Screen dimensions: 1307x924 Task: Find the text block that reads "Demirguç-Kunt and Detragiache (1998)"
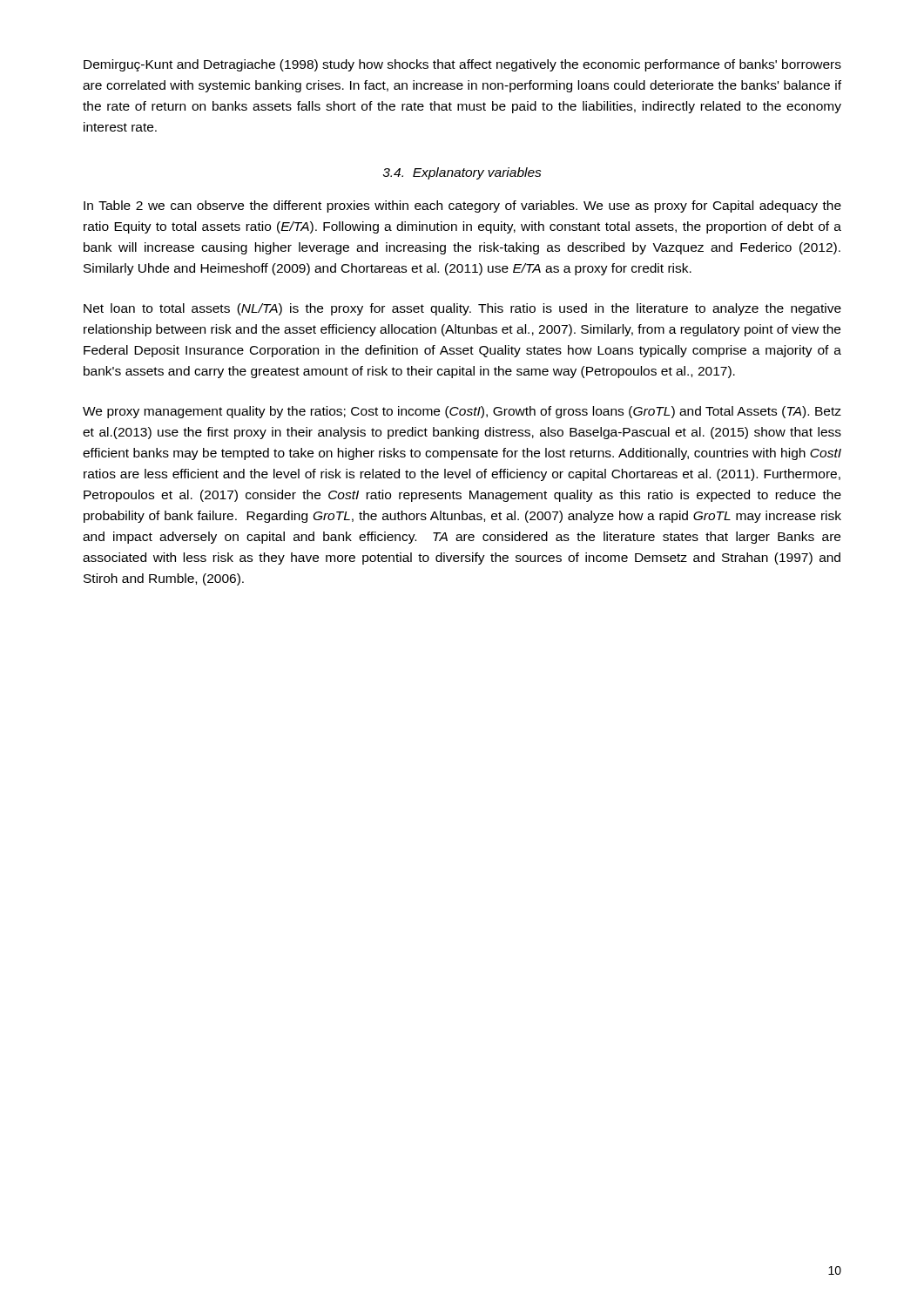[462, 96]
